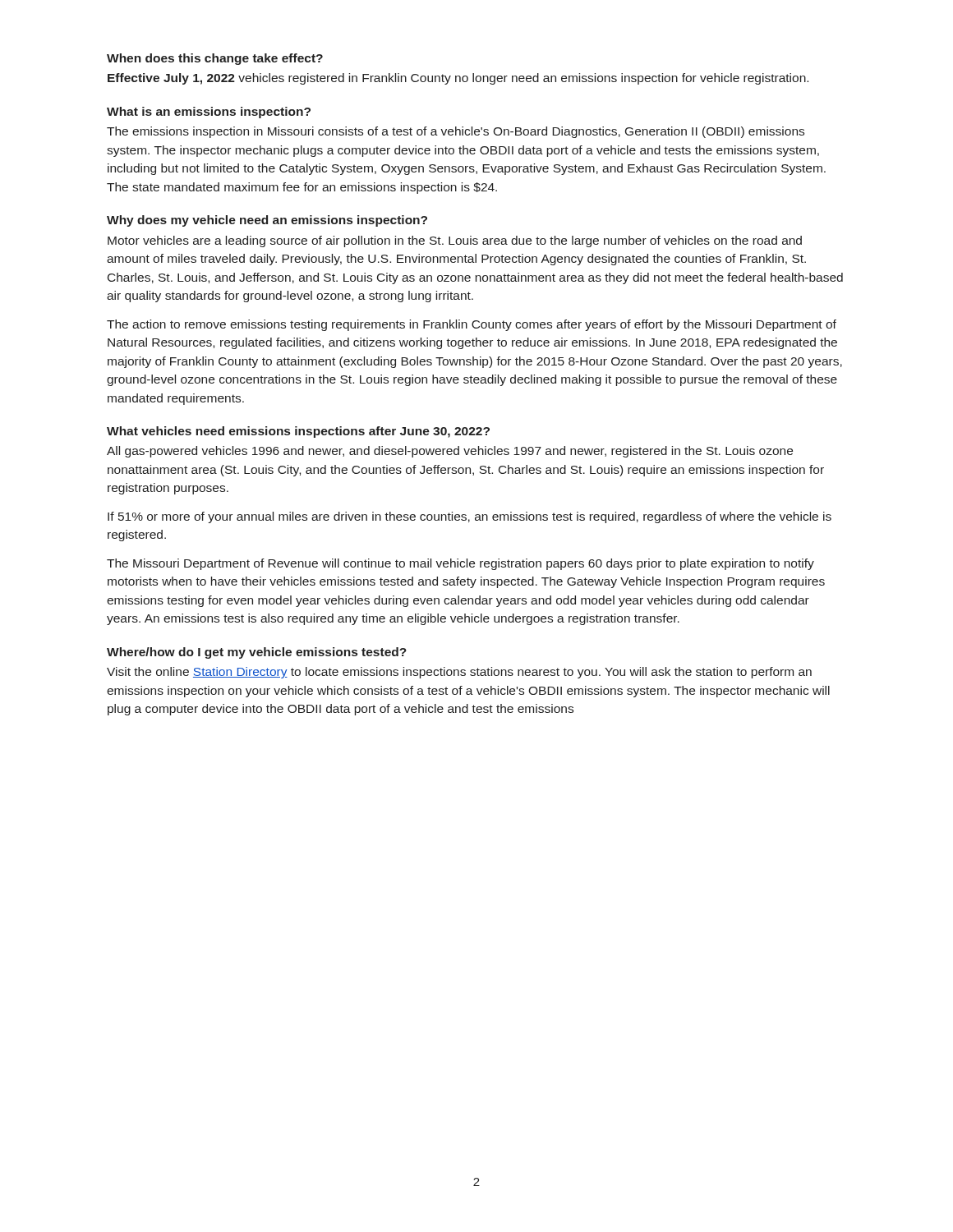Click on the passage starting "The emissions inspection in Missouri"
Screen dimensions: 1232x953
pyautogui.click(x=467, y=159)
